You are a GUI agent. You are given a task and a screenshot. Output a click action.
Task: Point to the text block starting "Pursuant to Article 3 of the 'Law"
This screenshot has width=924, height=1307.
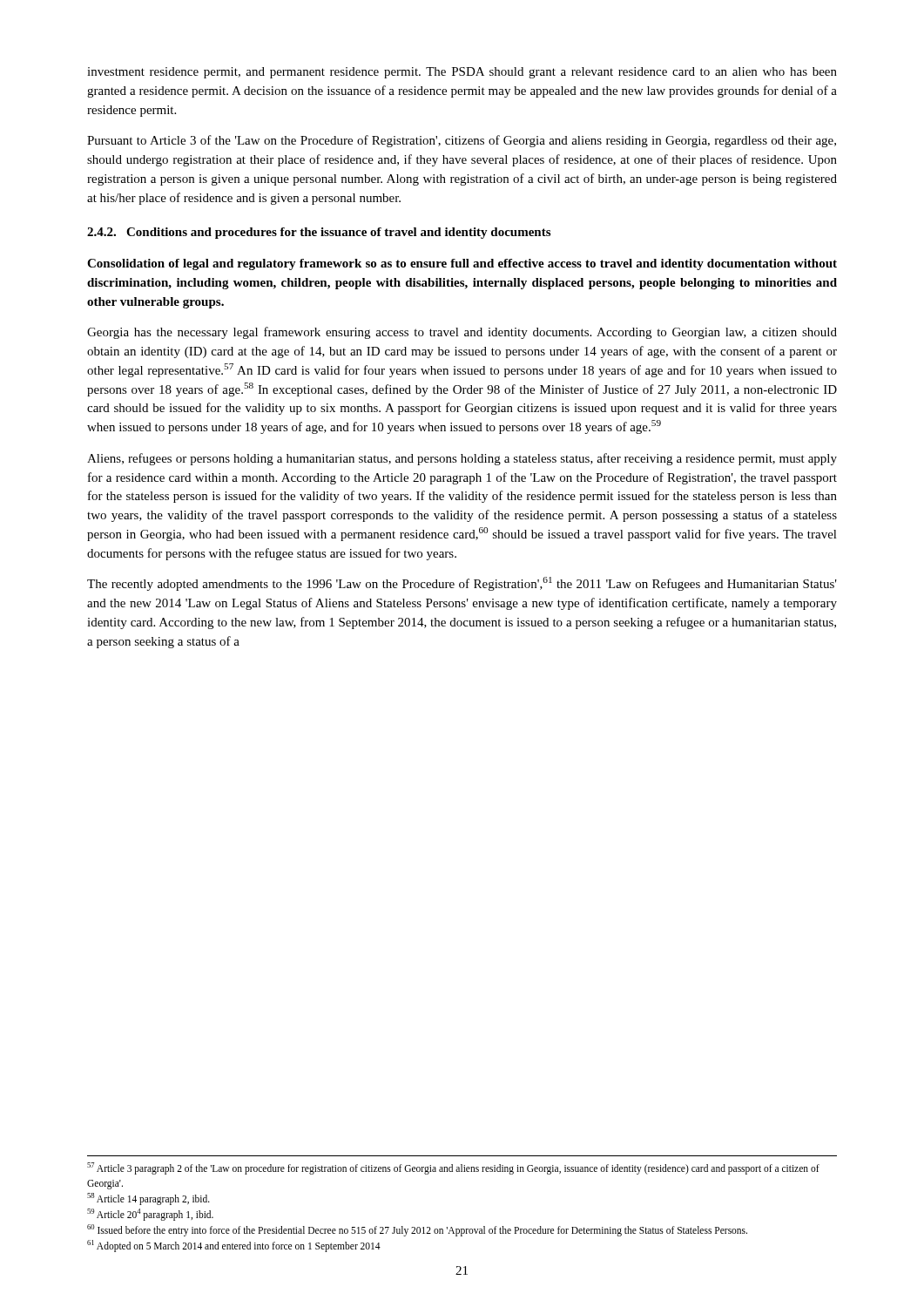pyautogui.click(x=462, y=170)
